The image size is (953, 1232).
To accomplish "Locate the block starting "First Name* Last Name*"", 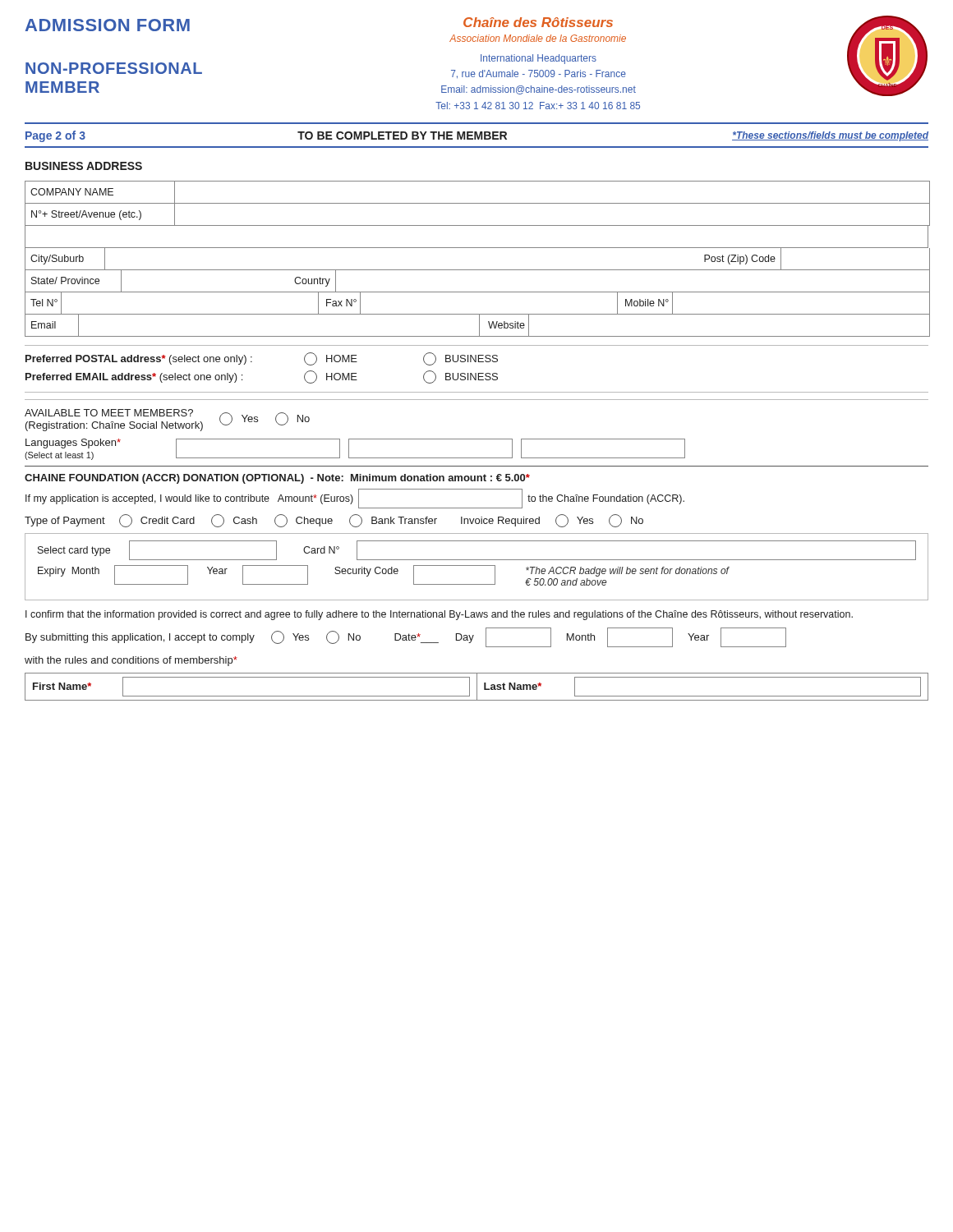I will point(476,686).
